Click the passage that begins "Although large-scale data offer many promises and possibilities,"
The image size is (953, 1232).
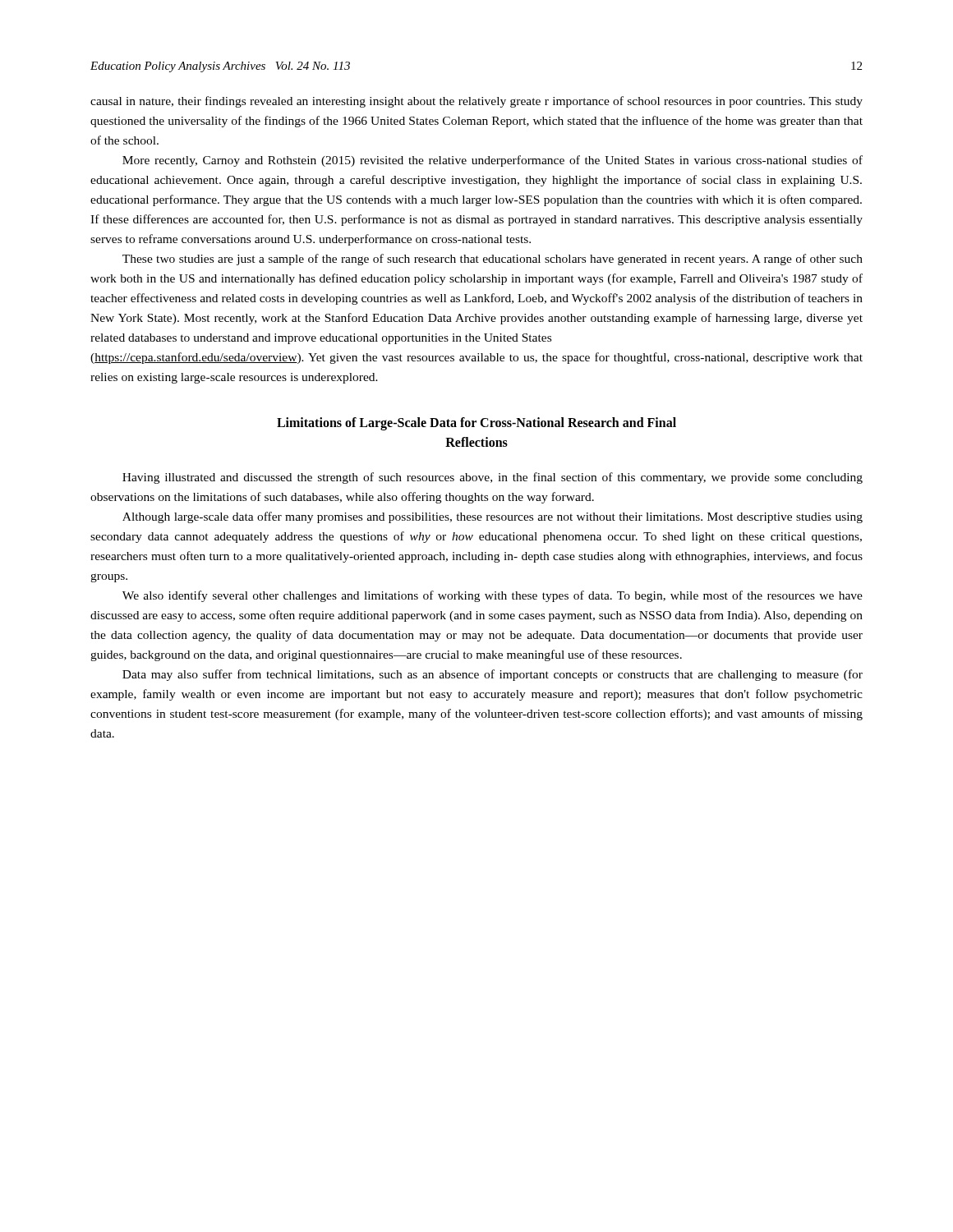click(476, 546)
